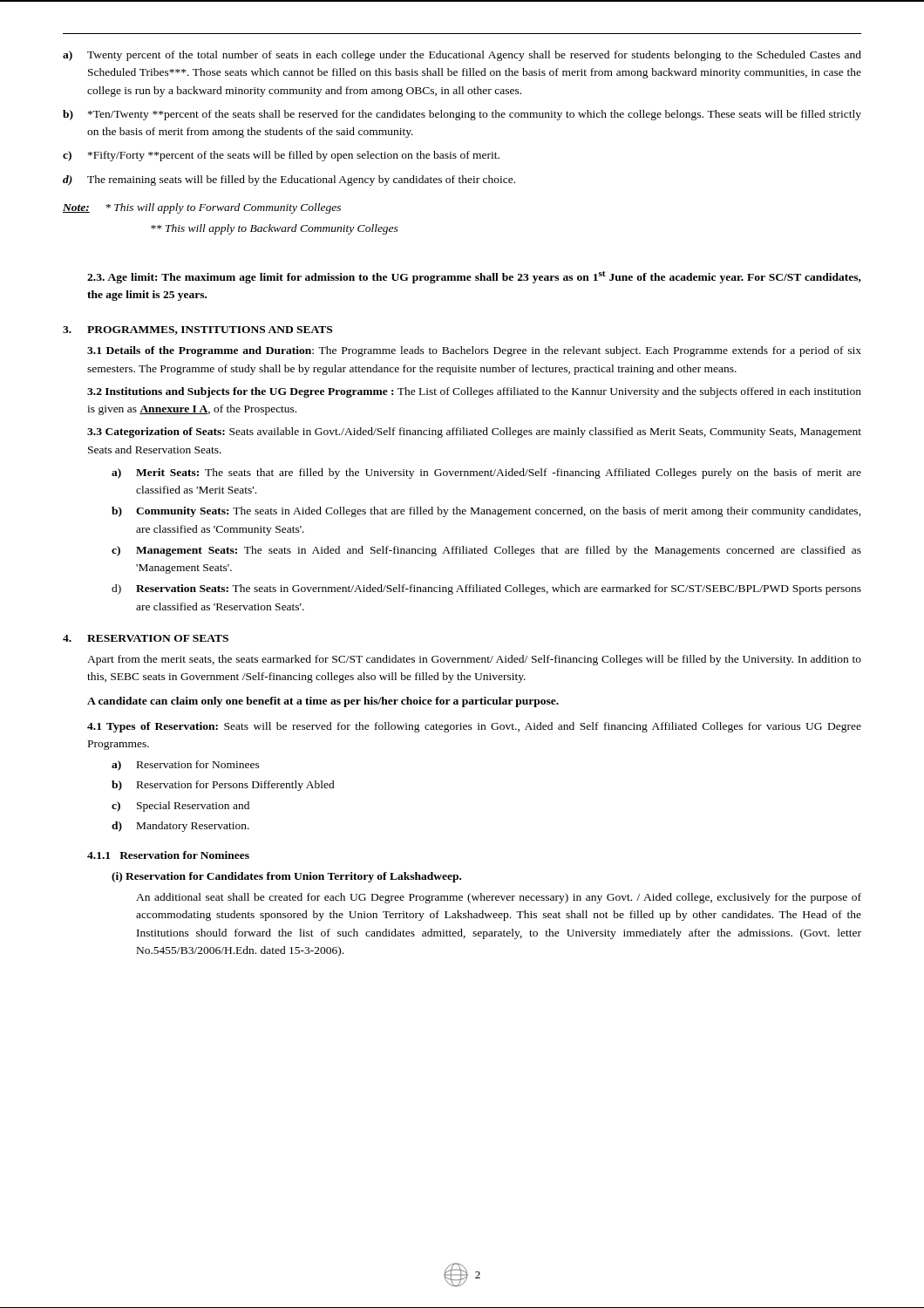The height and width of the screenshot is (1308, 924).
Task: Click on the element starting "b) Community Seats: The seats in"
Action: point(486,520)
